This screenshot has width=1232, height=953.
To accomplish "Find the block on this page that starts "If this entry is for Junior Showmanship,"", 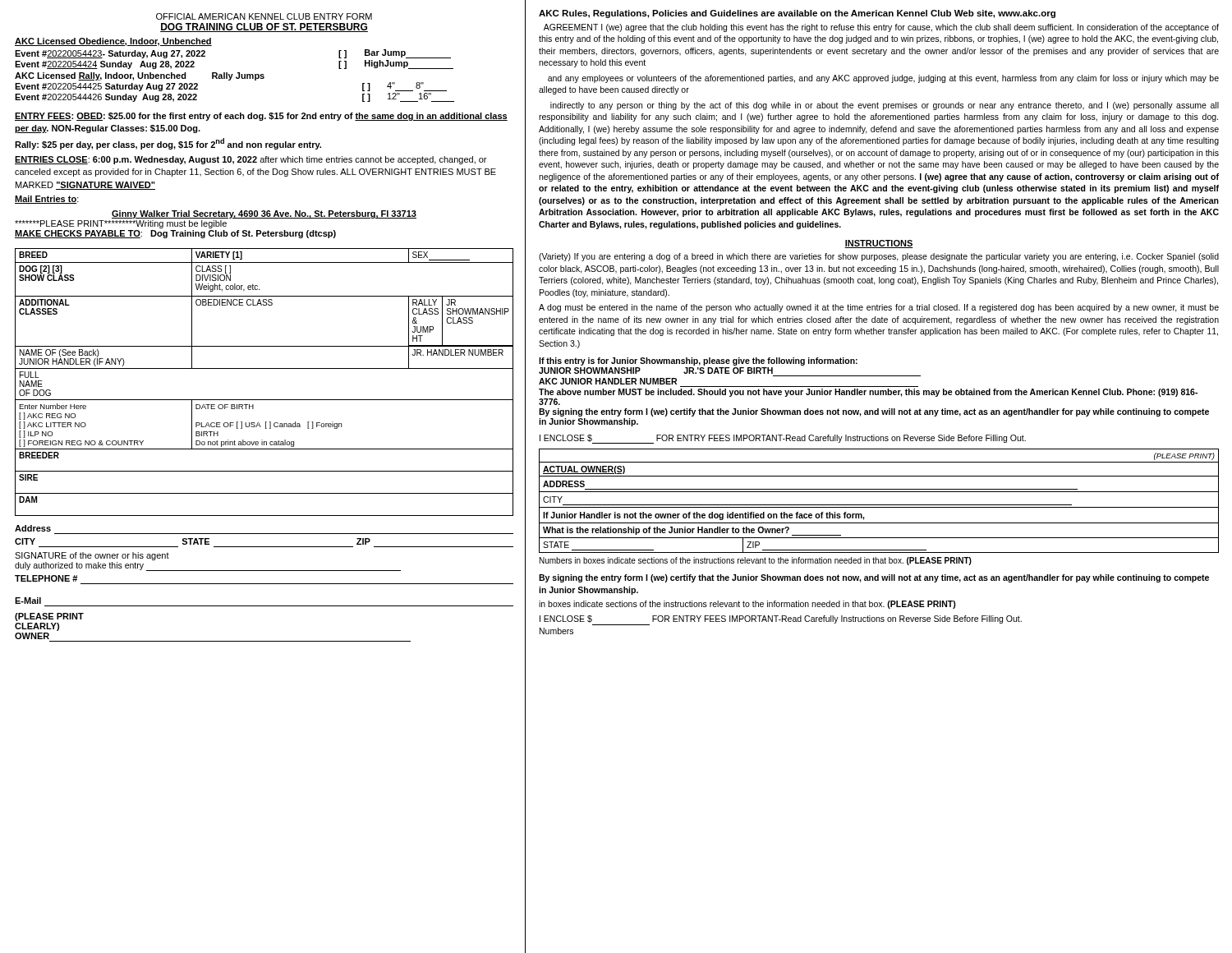I will coord(874,391).
